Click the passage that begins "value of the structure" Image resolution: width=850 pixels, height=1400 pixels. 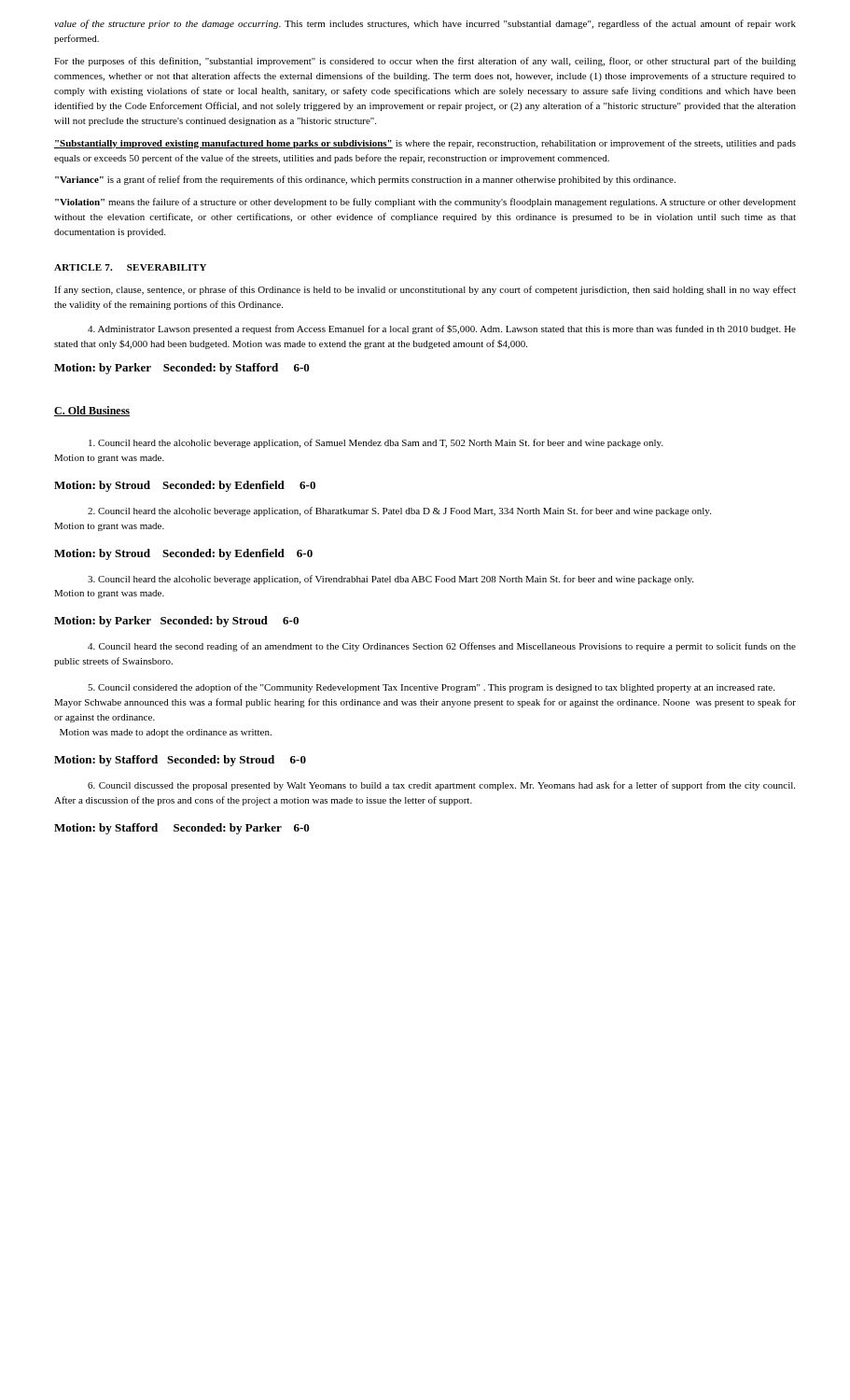(x=425, y=32)
